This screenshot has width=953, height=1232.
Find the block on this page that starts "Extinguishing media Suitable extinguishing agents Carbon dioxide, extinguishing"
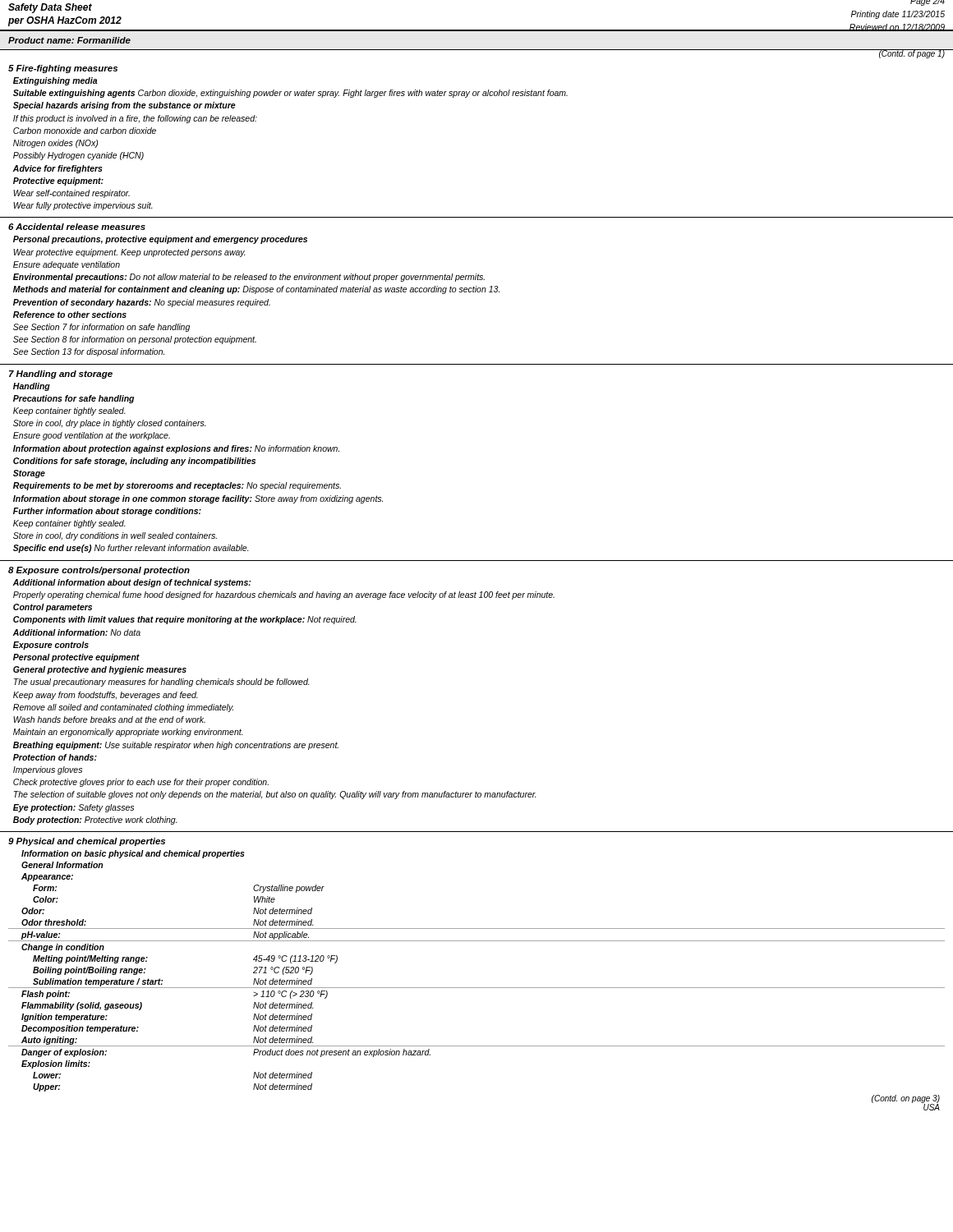point(55,81)
